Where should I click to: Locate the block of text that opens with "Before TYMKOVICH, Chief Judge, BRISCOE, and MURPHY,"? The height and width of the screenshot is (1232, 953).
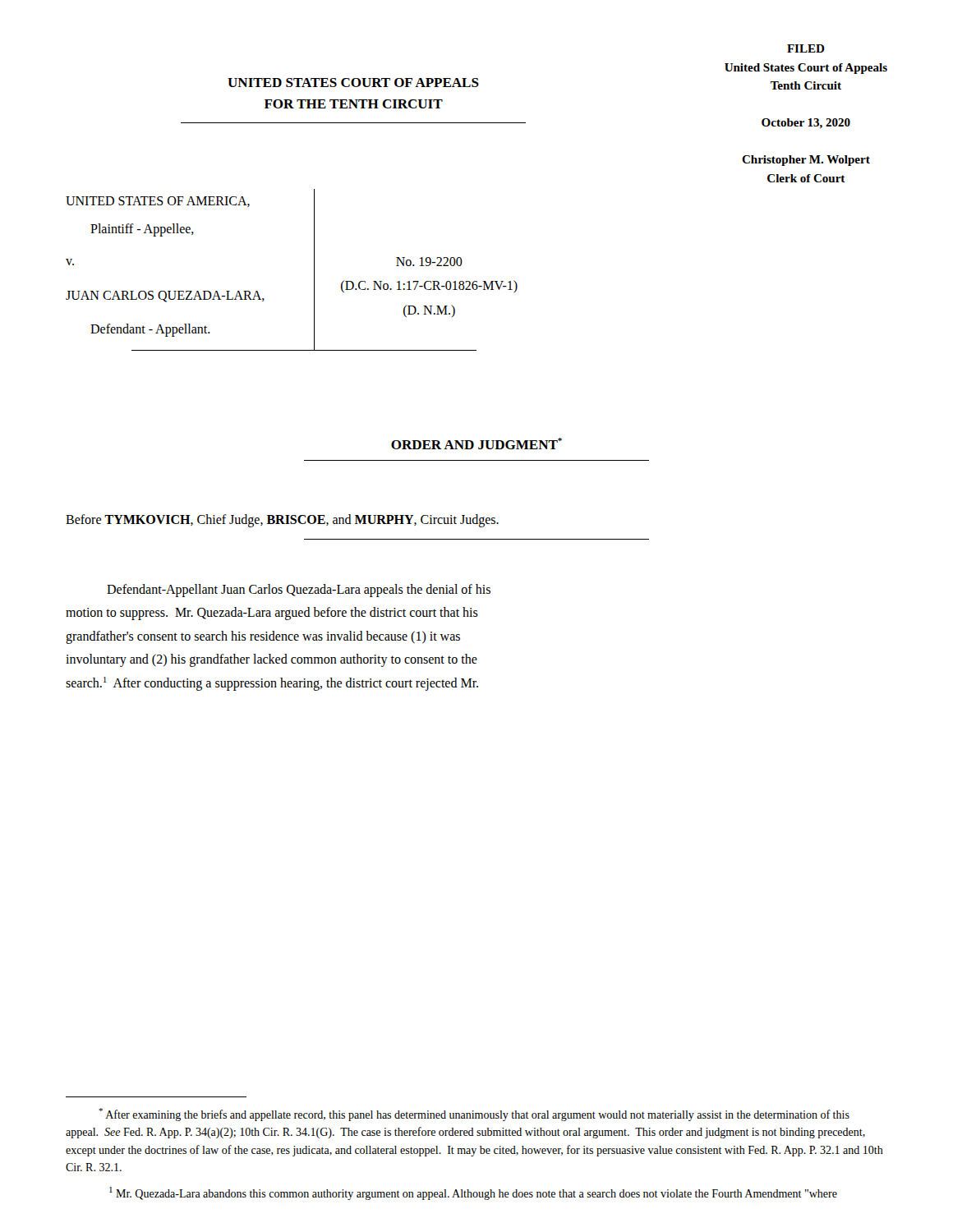click(357, 526)
